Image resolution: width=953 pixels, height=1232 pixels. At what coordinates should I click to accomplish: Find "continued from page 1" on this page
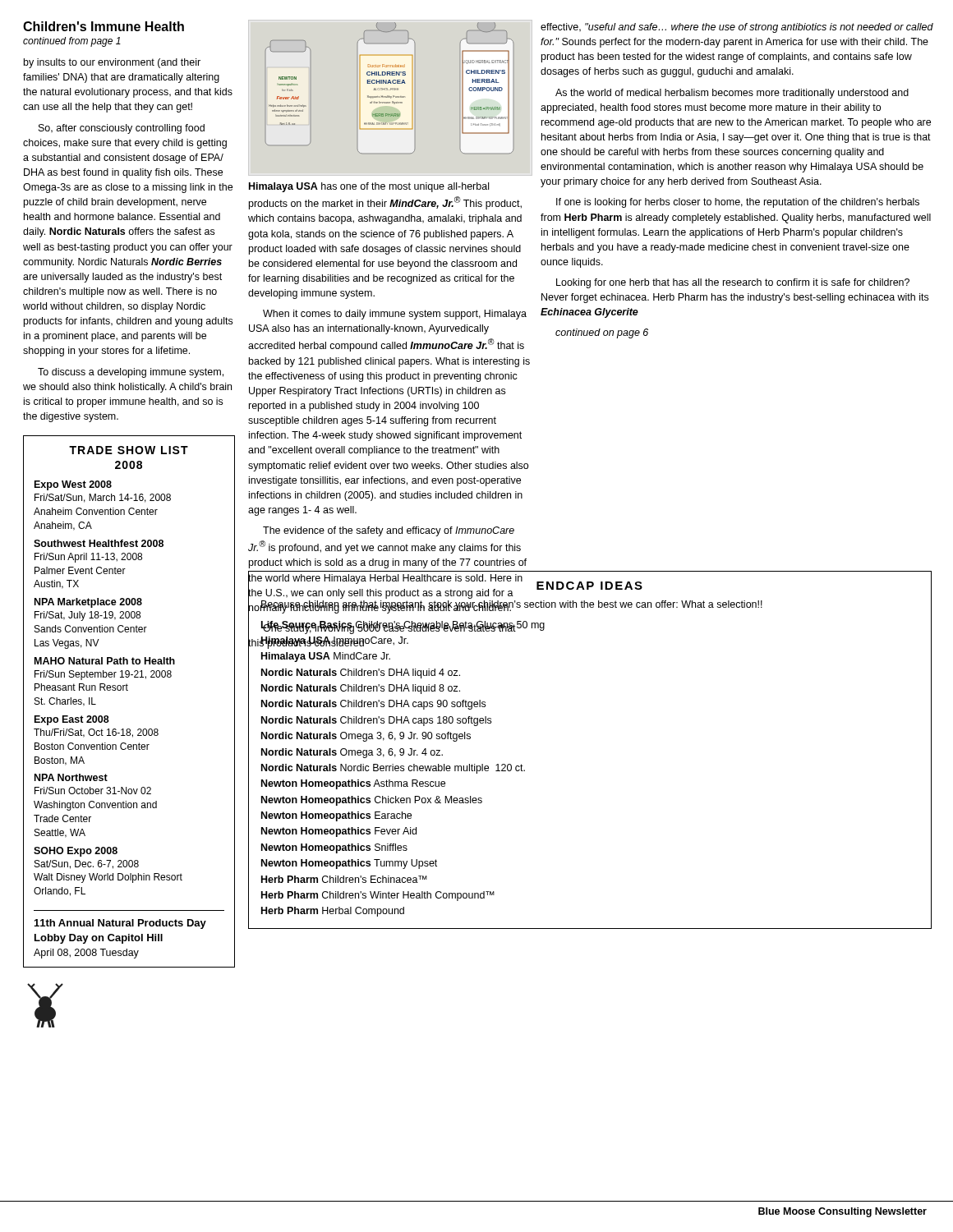coord(72,41)
